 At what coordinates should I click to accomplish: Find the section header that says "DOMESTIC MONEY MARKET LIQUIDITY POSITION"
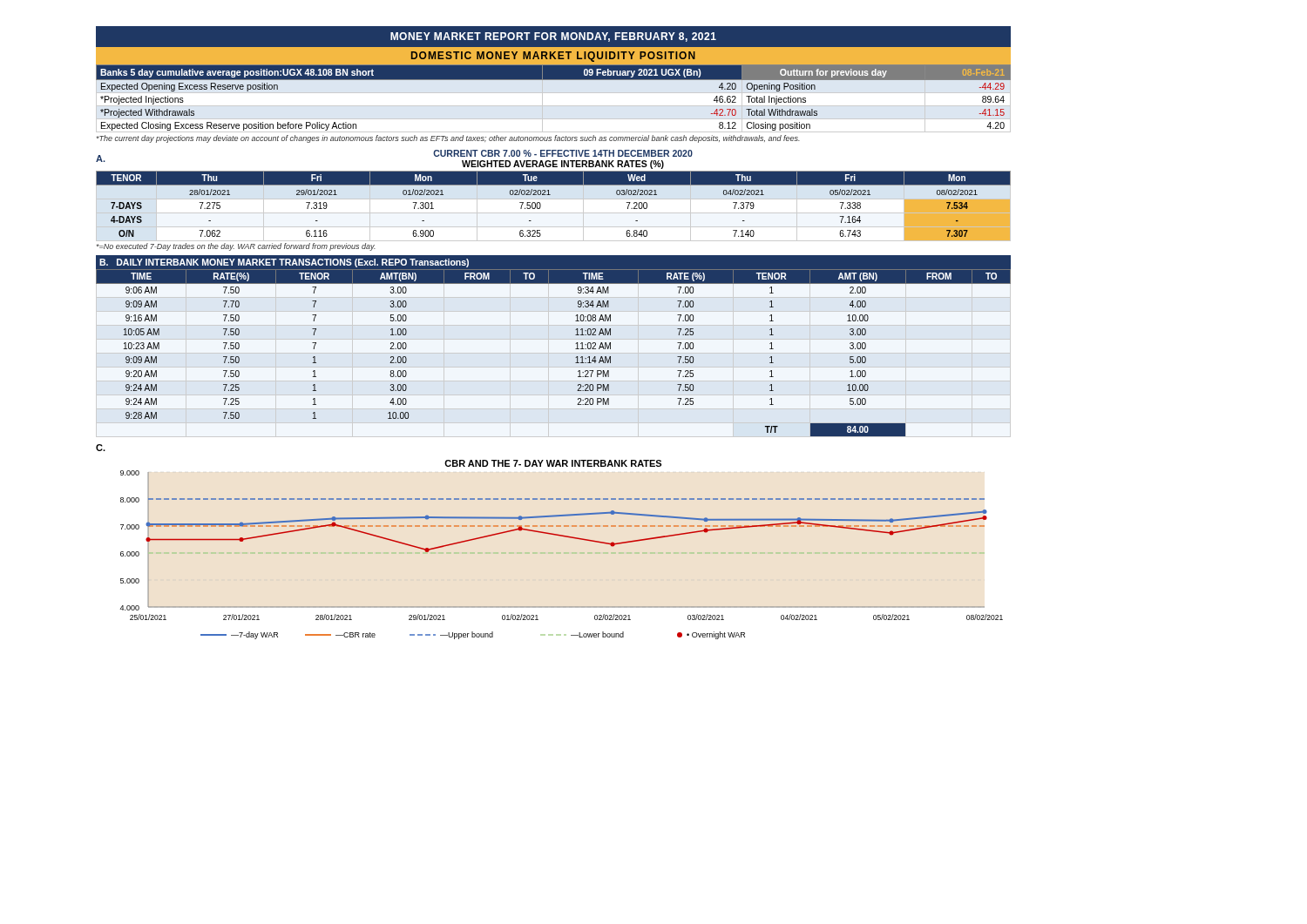[553, 56]
